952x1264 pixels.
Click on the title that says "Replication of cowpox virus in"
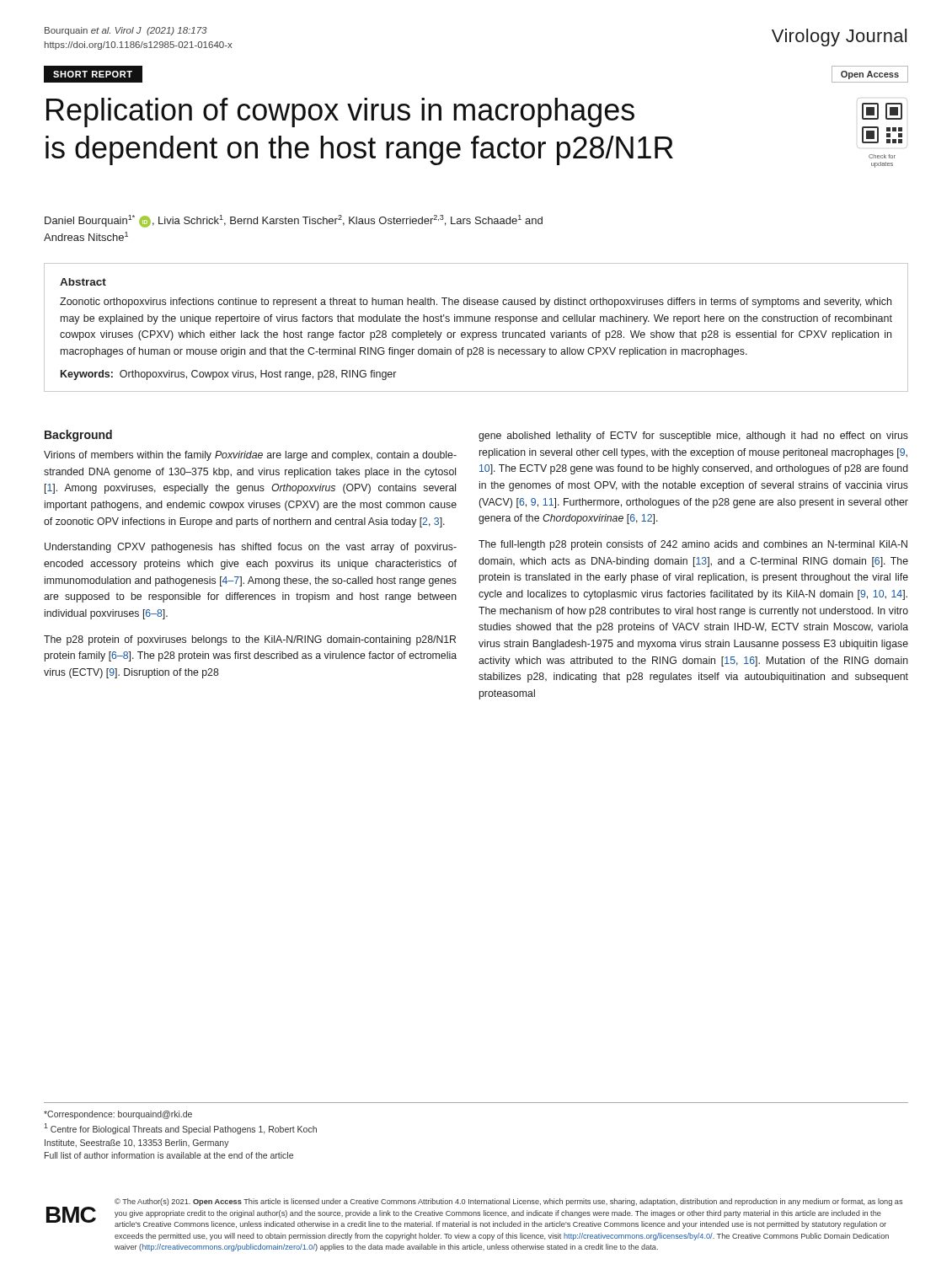click(x=359, y=129)
